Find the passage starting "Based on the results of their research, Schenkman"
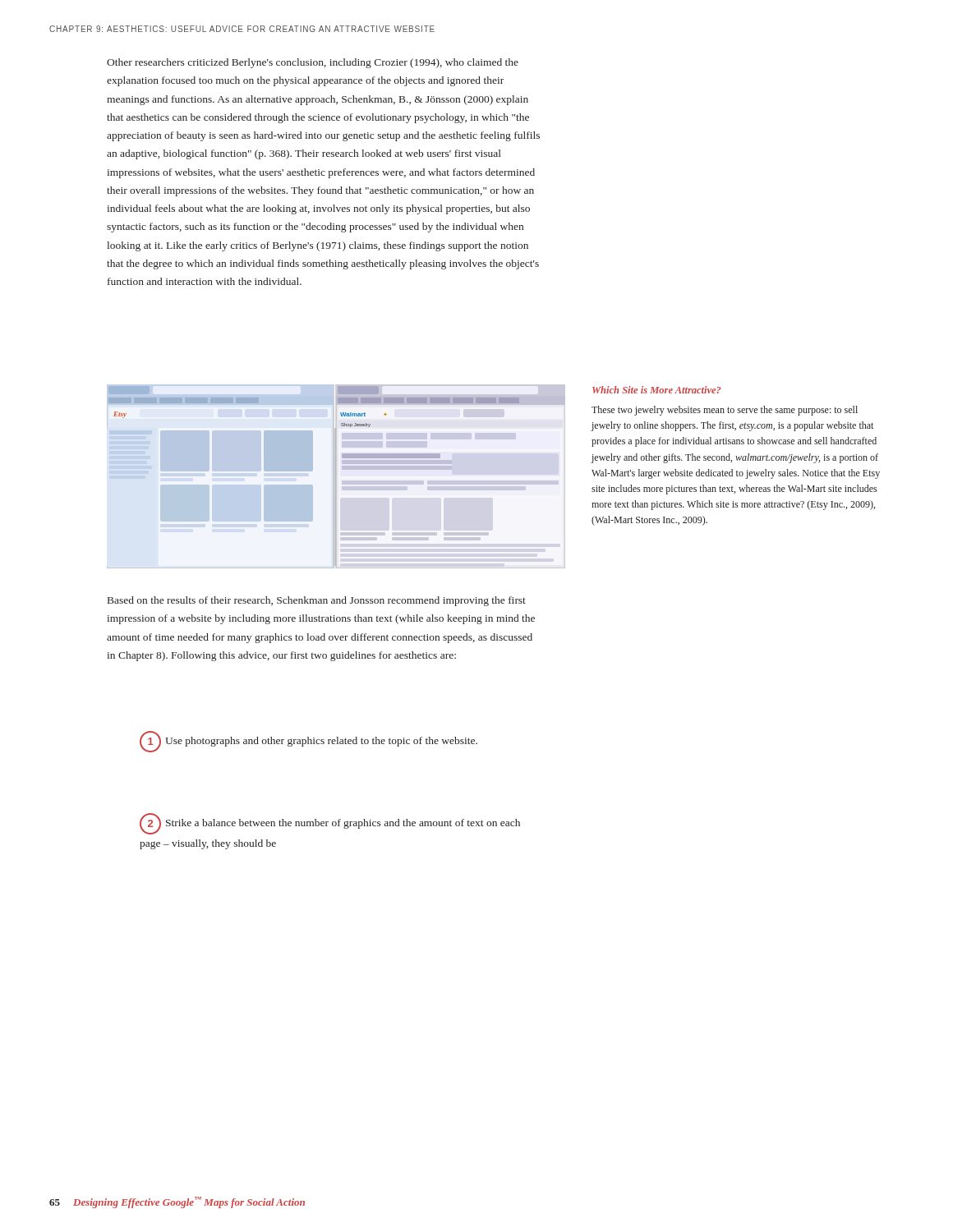This screenshot has width=953, height=1232. tap(321, 627)
